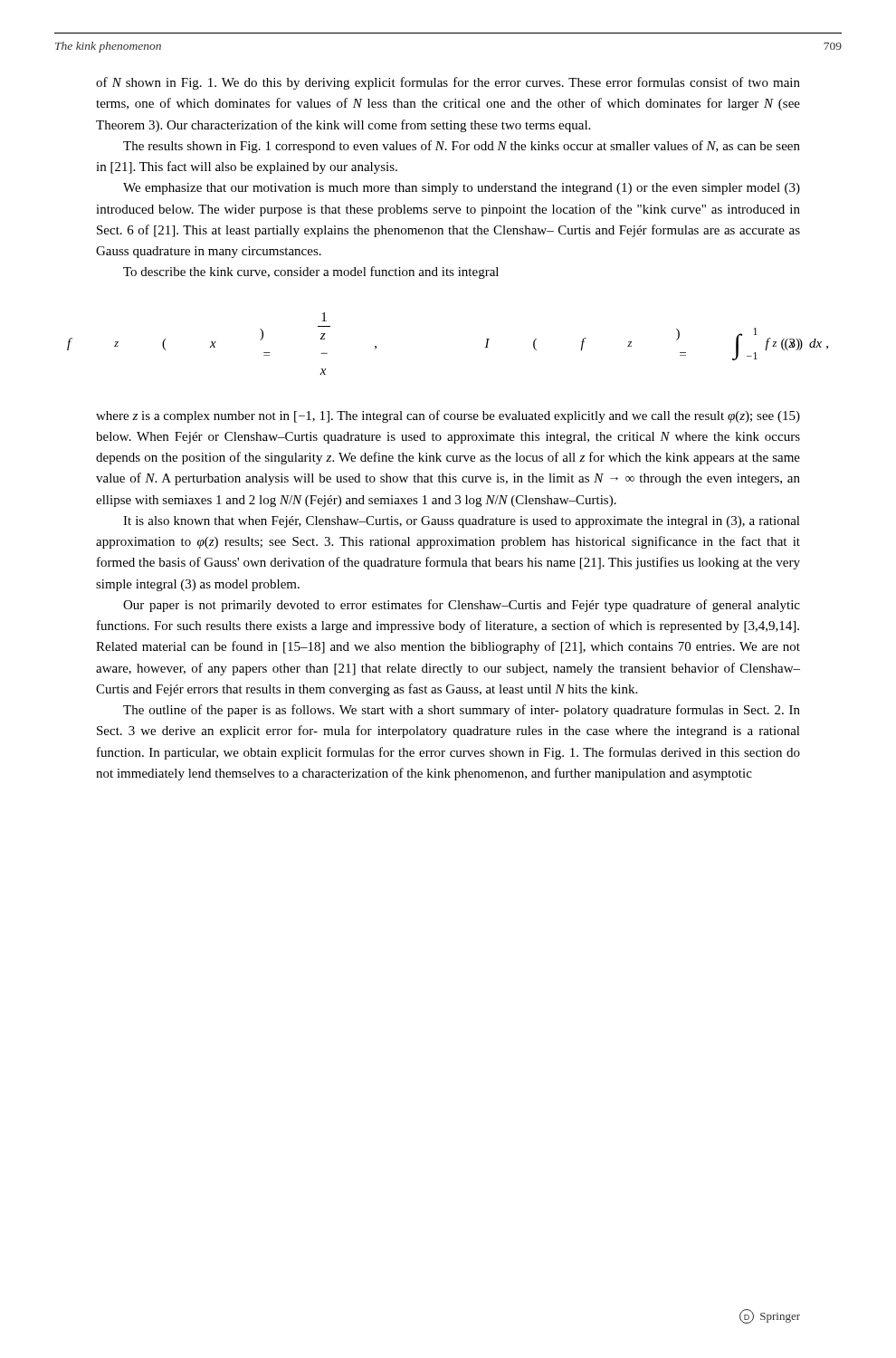Click the passage that begins "where z is a"
The width and height of the screenshot is (896, 1358).
[448, 457]
